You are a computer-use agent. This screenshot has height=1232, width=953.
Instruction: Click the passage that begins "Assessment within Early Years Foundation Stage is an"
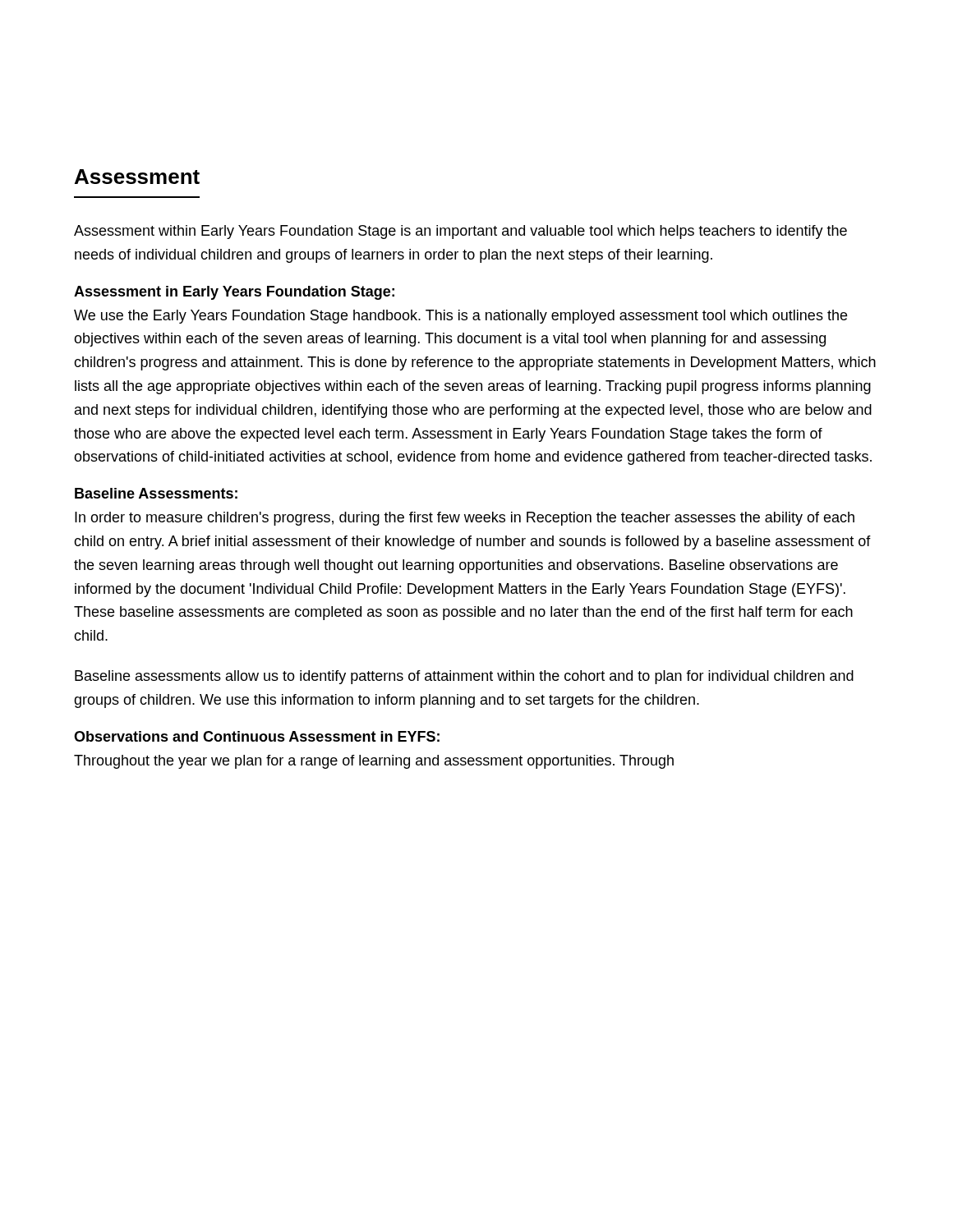click(476, 243)
